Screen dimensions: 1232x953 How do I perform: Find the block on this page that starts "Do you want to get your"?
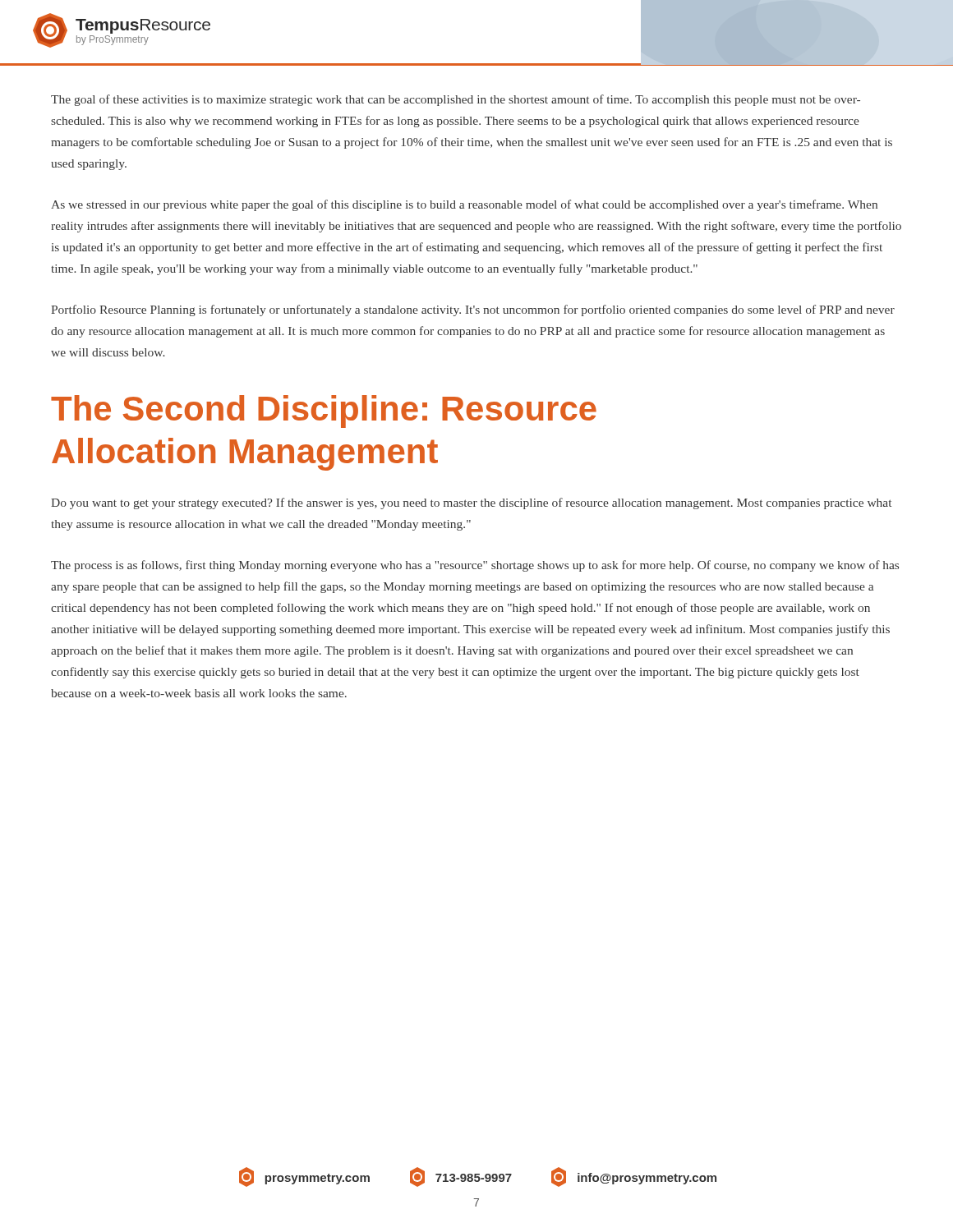[x=471, y=513]
